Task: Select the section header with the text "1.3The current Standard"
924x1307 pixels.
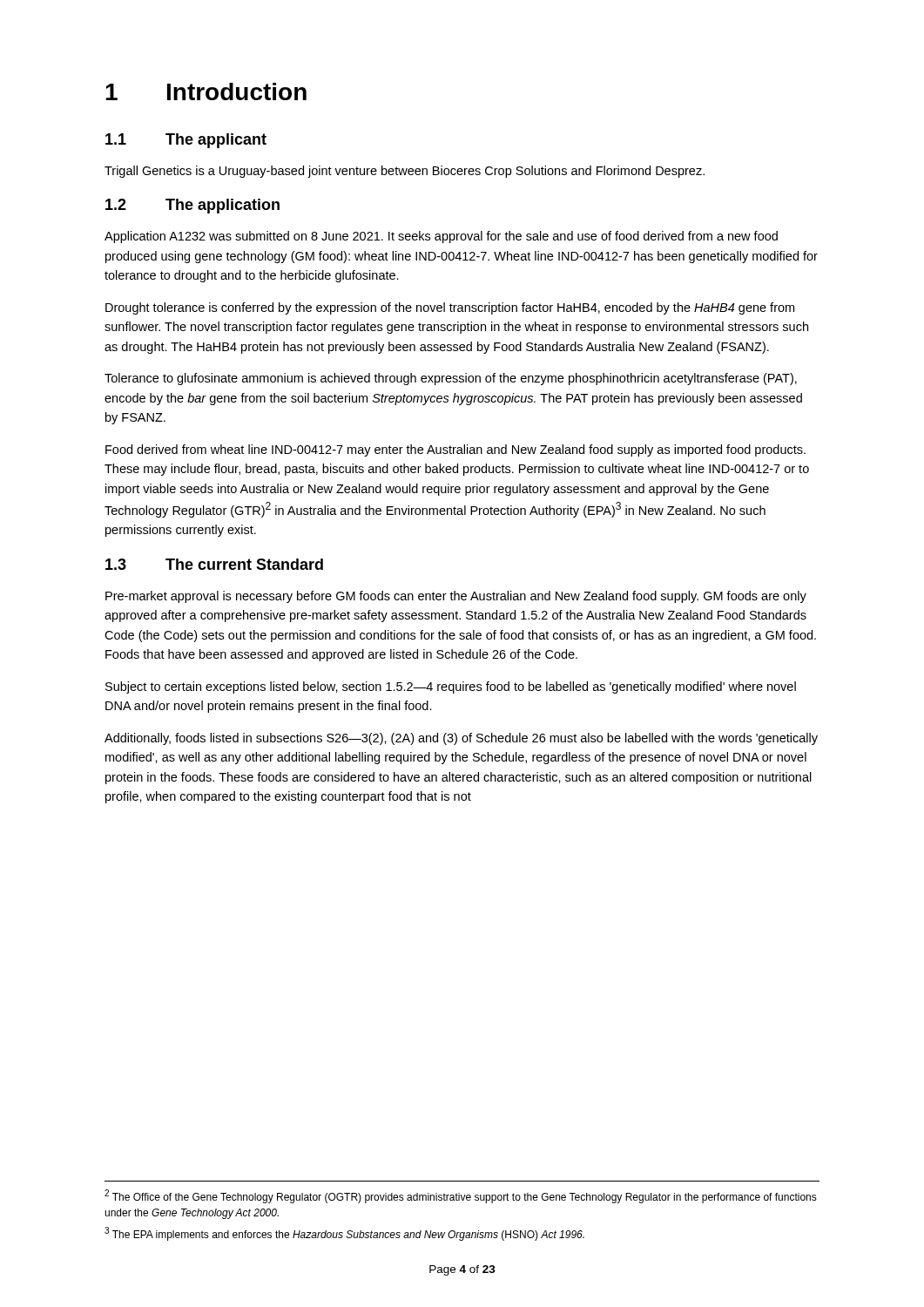Action: [x=214, y=564]
